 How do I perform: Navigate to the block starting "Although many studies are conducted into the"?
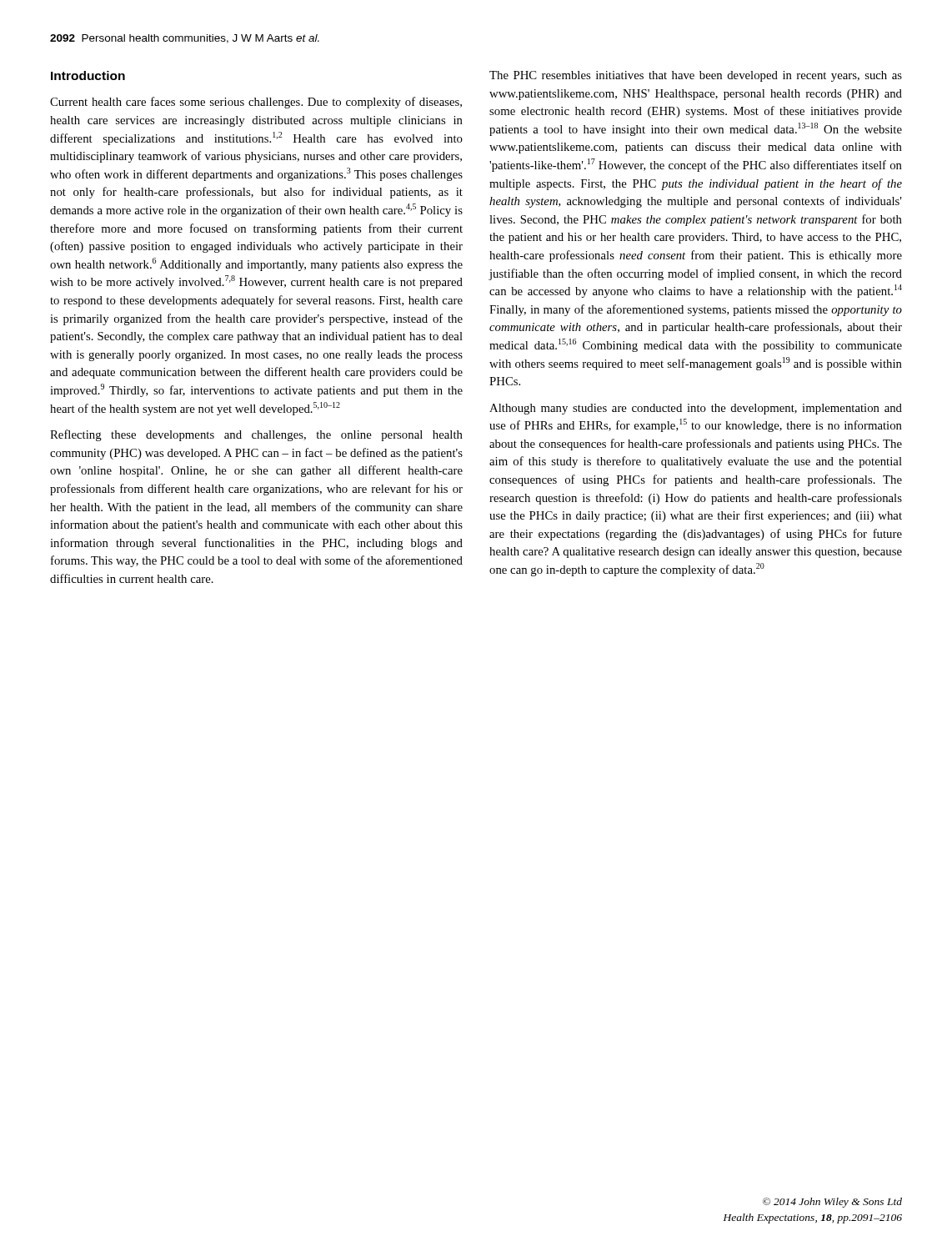point(696,489)
